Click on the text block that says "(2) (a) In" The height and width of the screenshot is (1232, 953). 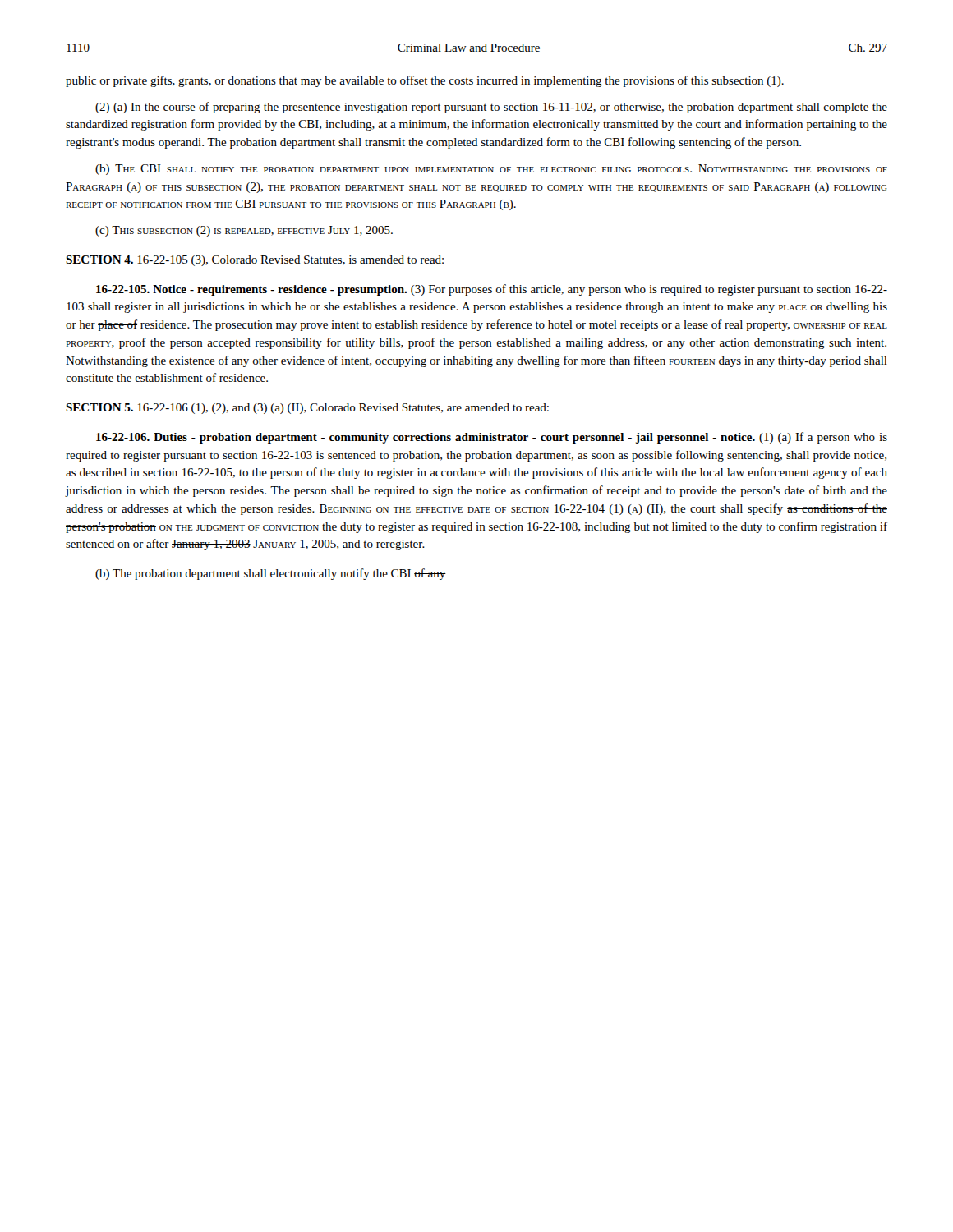[476, 125]
